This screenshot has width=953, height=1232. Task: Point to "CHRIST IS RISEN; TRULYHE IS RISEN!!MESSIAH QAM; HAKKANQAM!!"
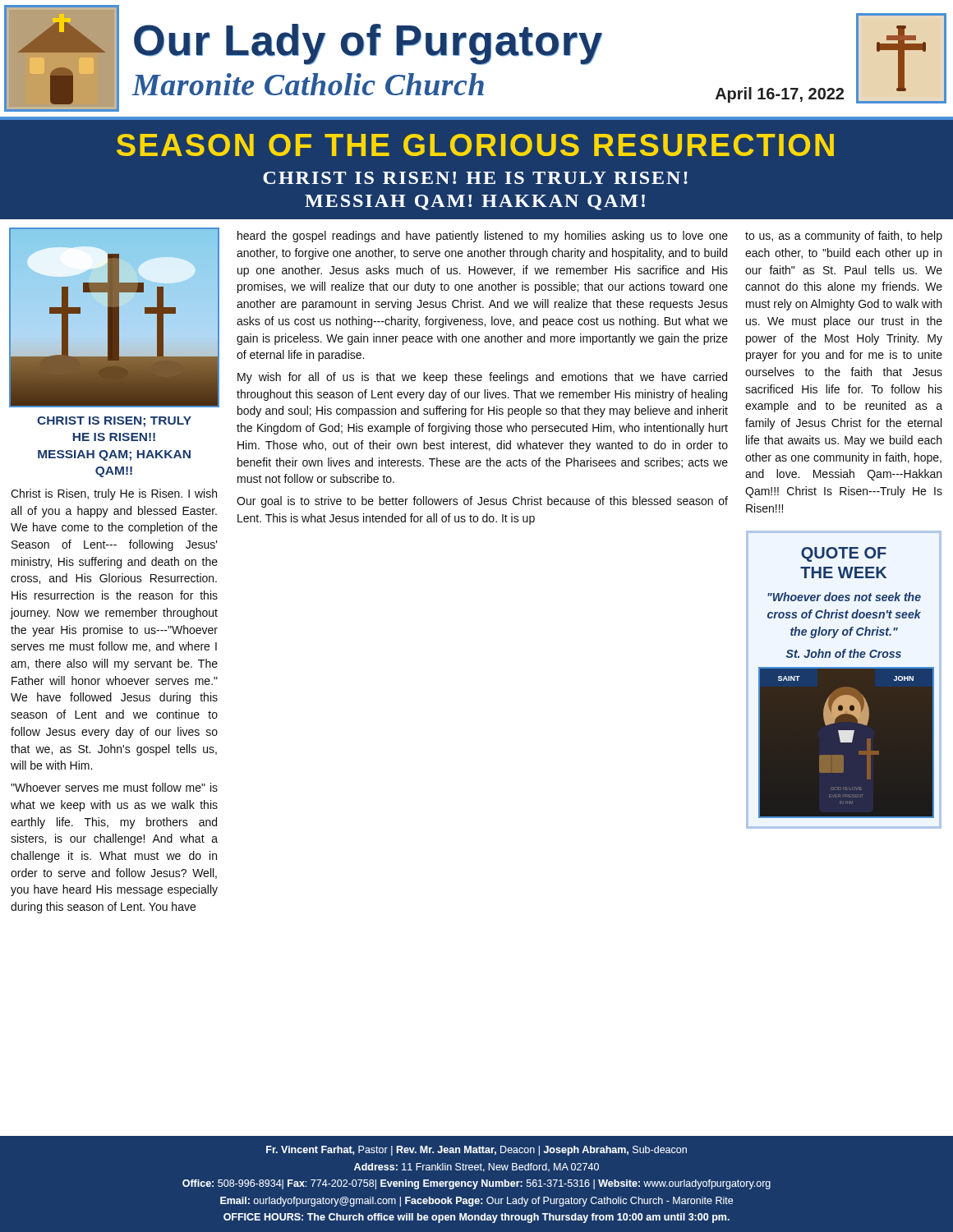pyautogui.click(x=114, y=445)
